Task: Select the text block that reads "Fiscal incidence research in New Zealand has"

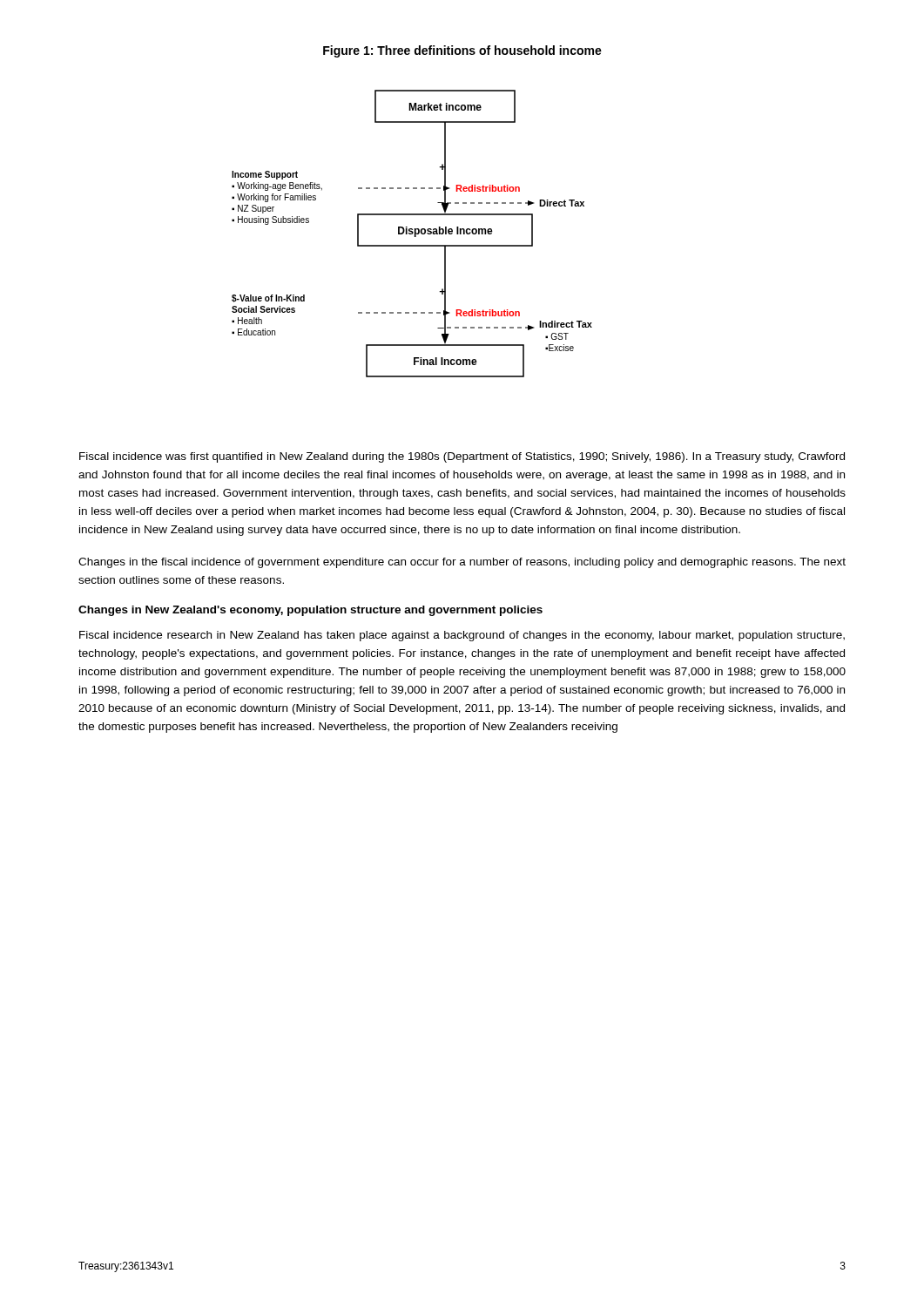Action: click(462, 681)
